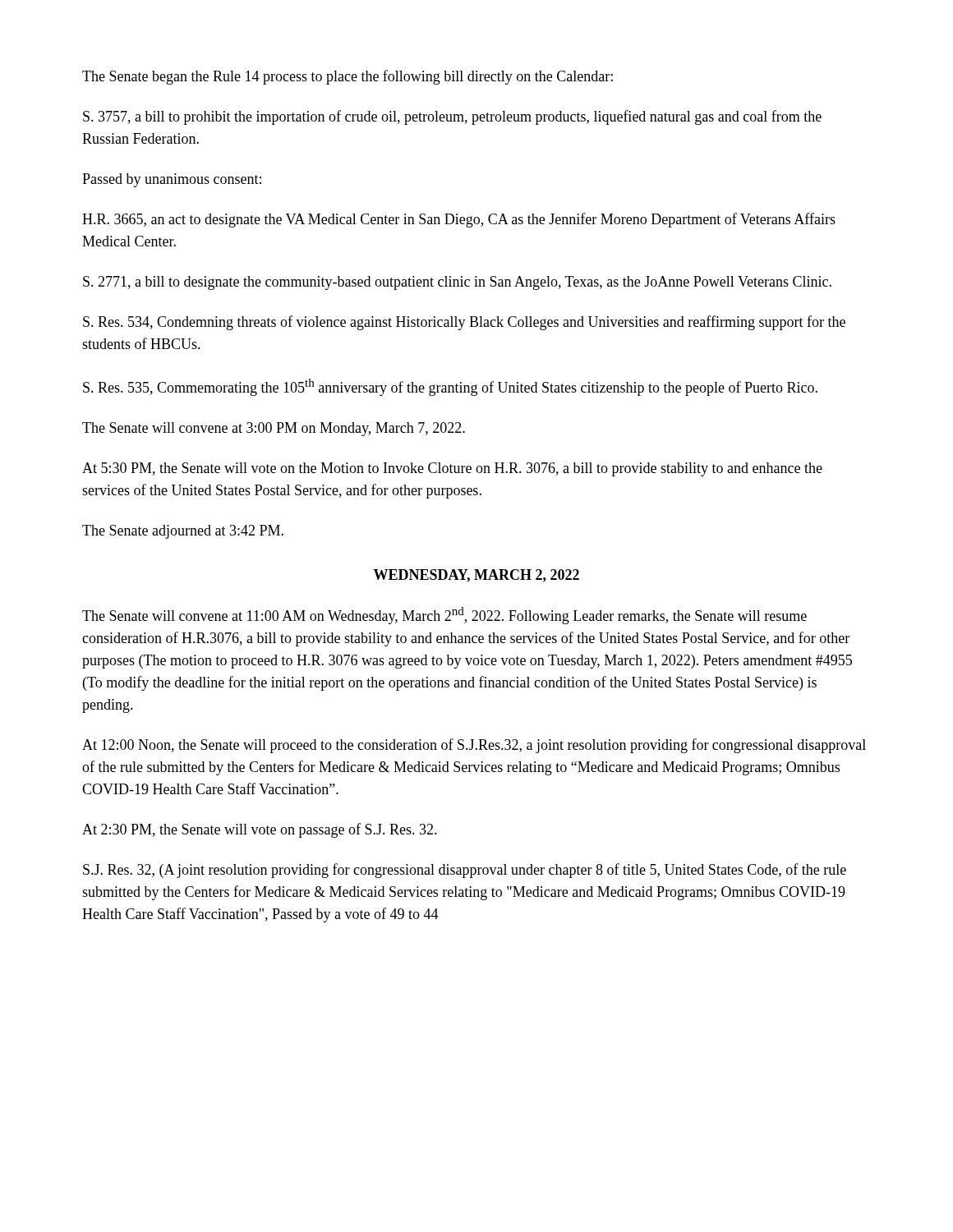Find the element starting "The Senate will convene at 11:00 AM"
Screen dimensions: 1232x953
(467, 659)
